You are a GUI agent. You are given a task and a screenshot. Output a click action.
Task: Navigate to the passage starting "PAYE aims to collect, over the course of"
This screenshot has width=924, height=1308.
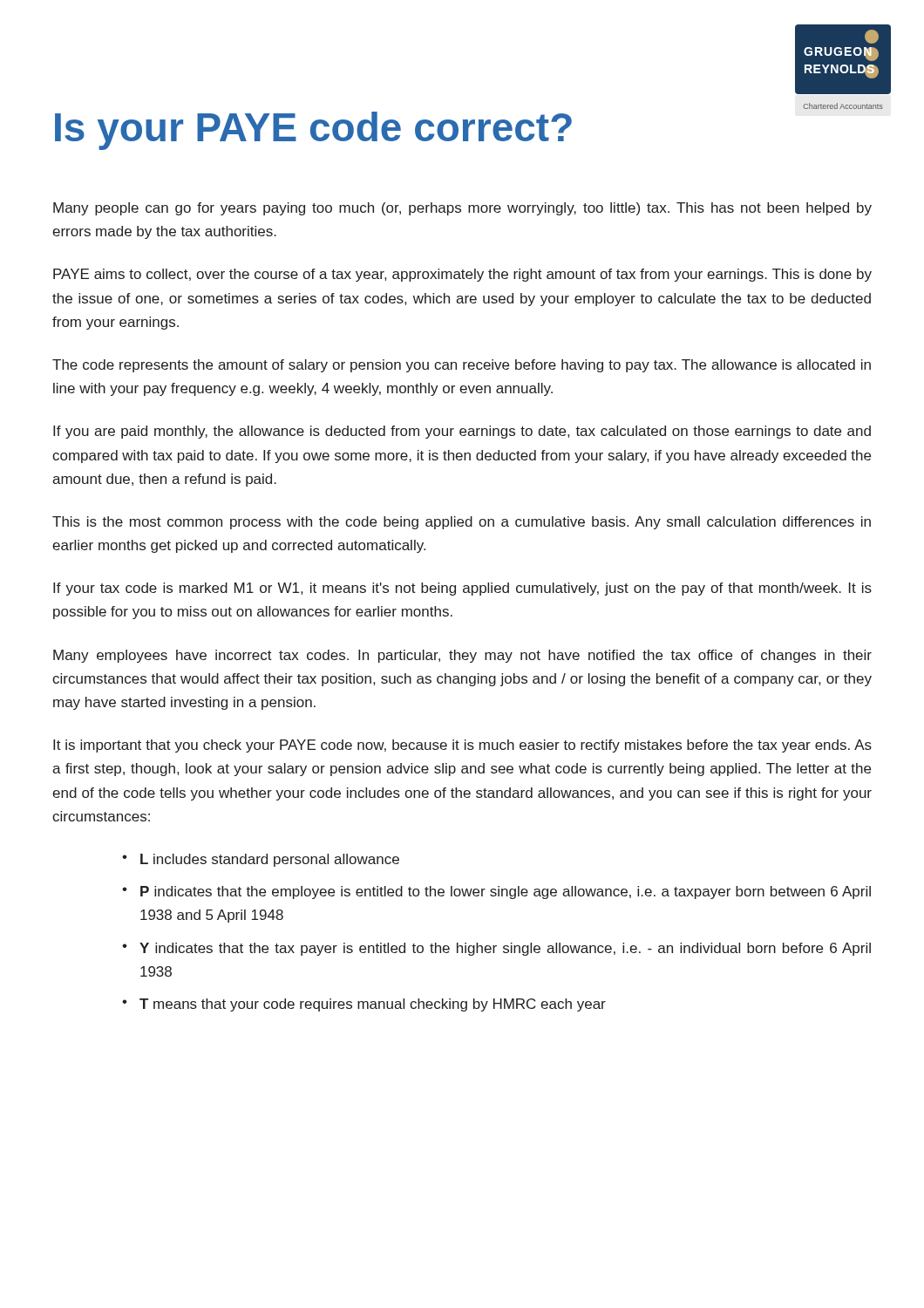coord(462,298)
